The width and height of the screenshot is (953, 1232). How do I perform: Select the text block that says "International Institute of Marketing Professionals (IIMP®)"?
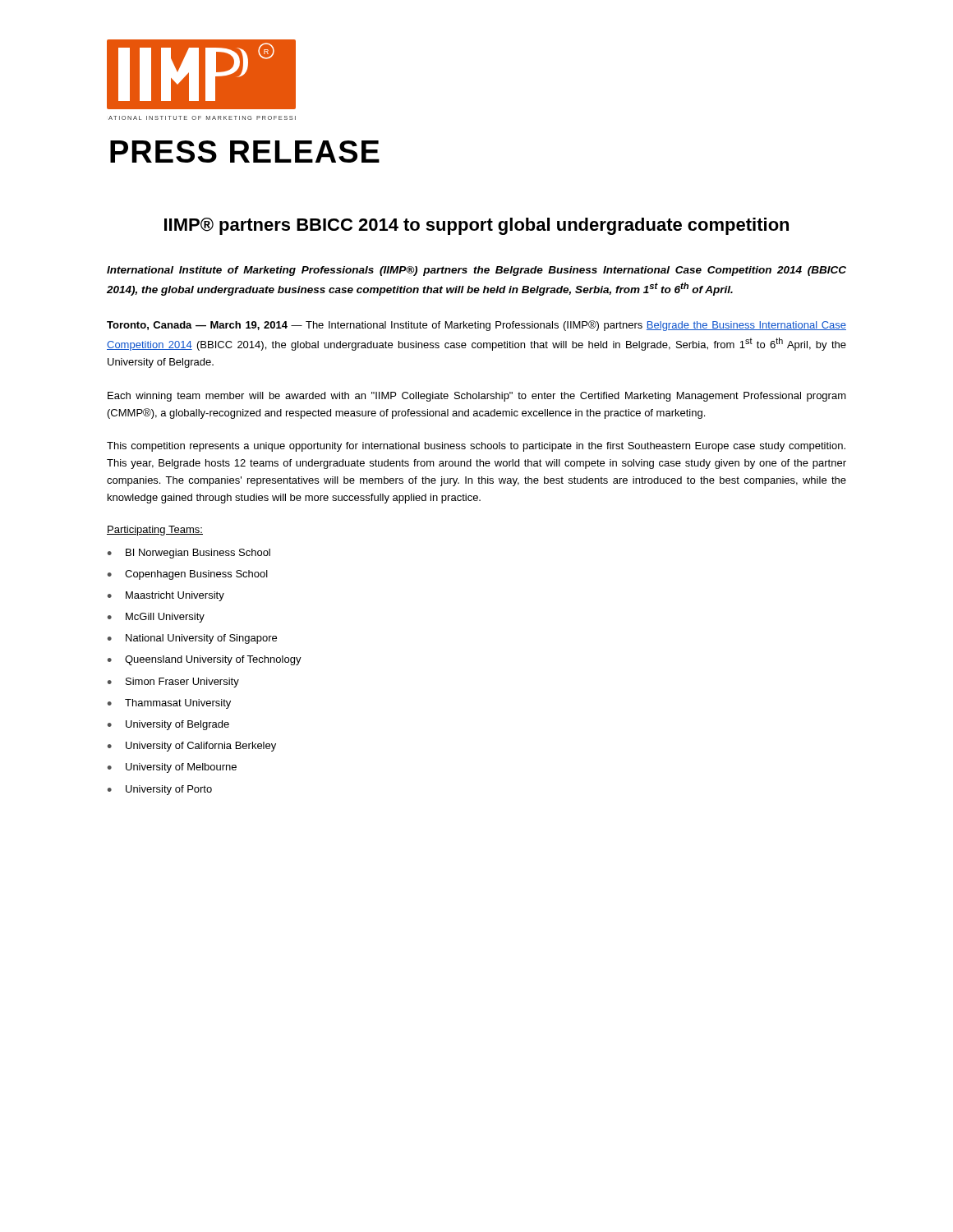tap(476, 280)
